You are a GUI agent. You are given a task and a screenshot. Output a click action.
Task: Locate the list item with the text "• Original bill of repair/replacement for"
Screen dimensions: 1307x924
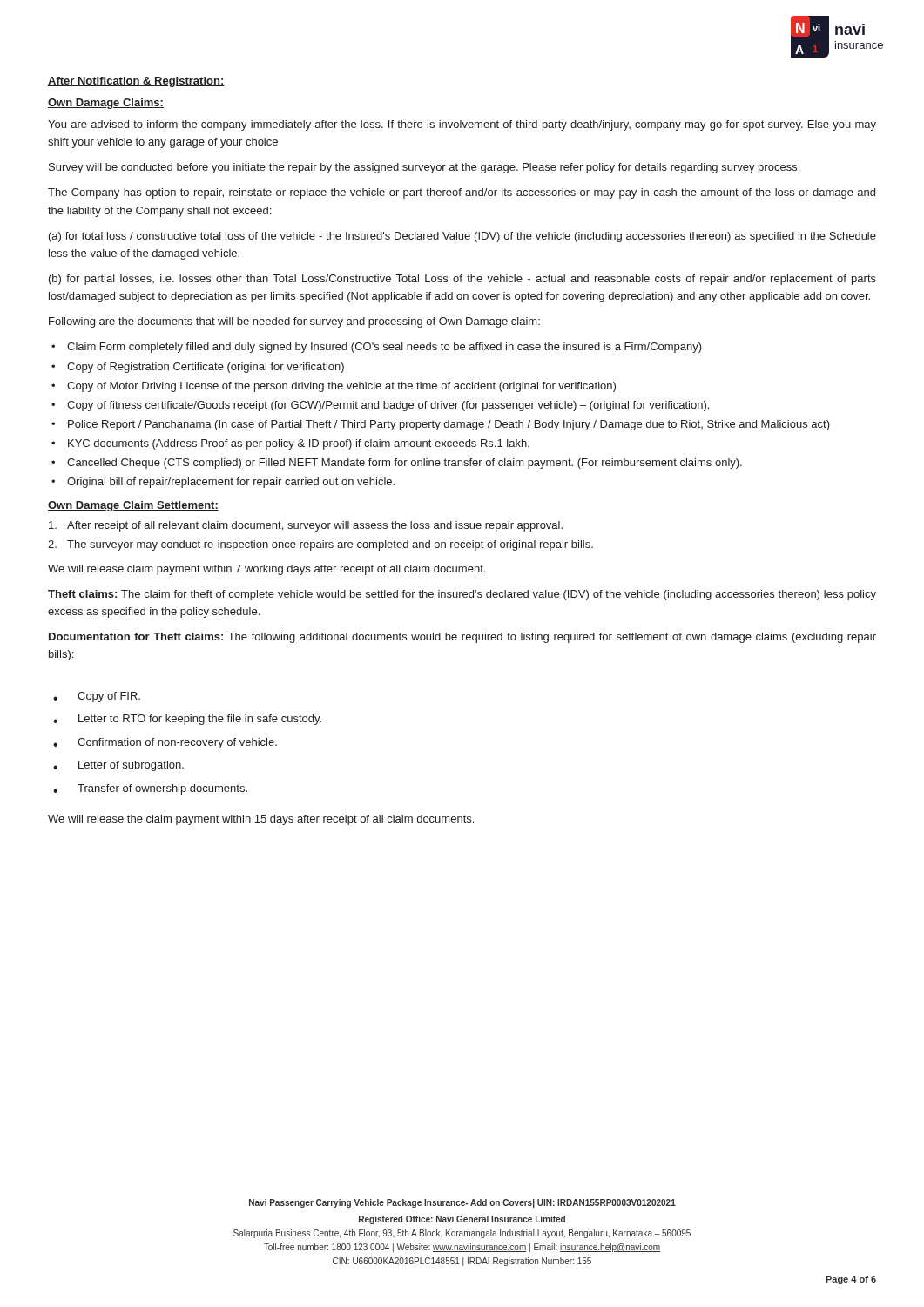[x=222, y=482]
